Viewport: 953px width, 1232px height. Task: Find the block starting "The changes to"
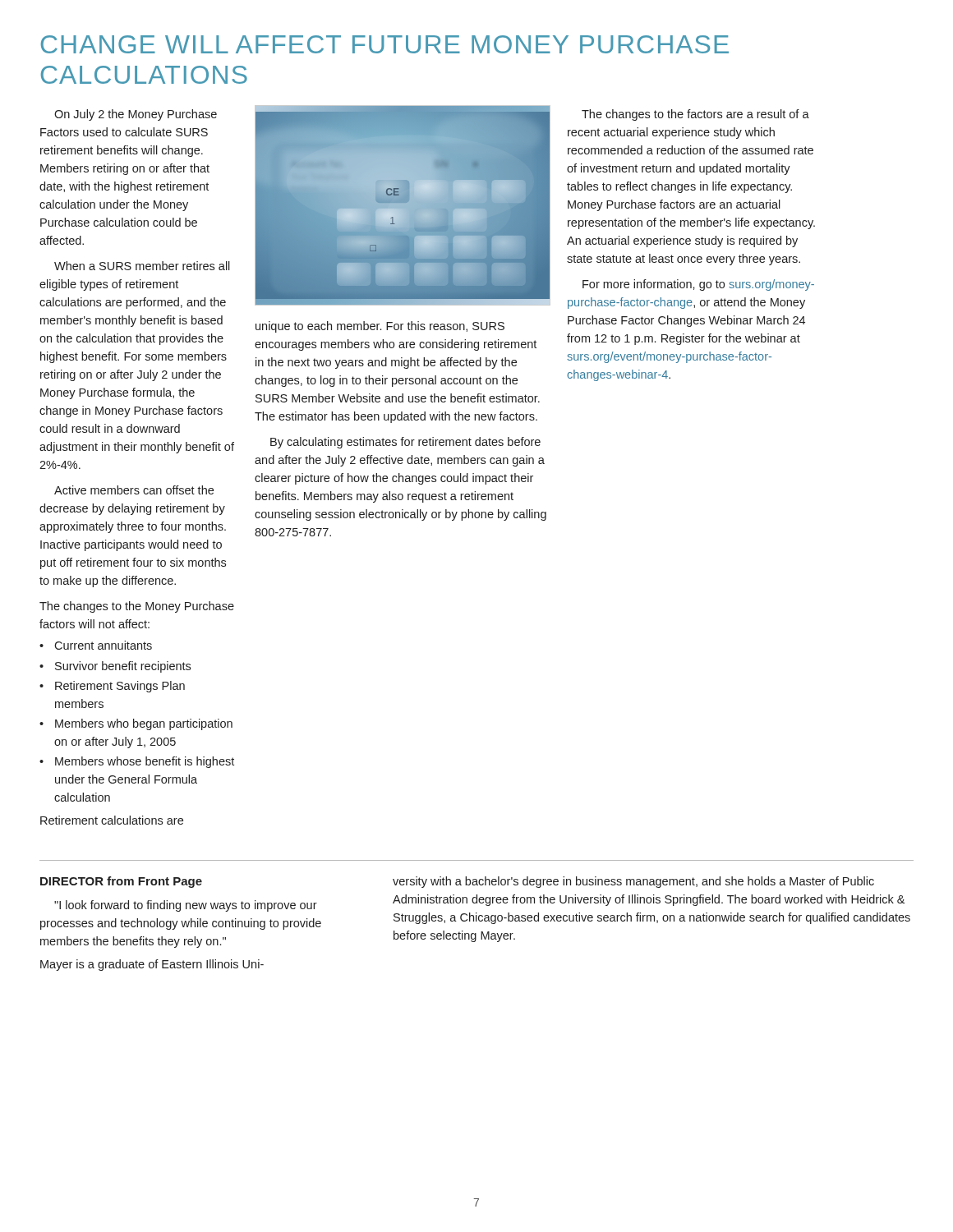coord(693,244)
